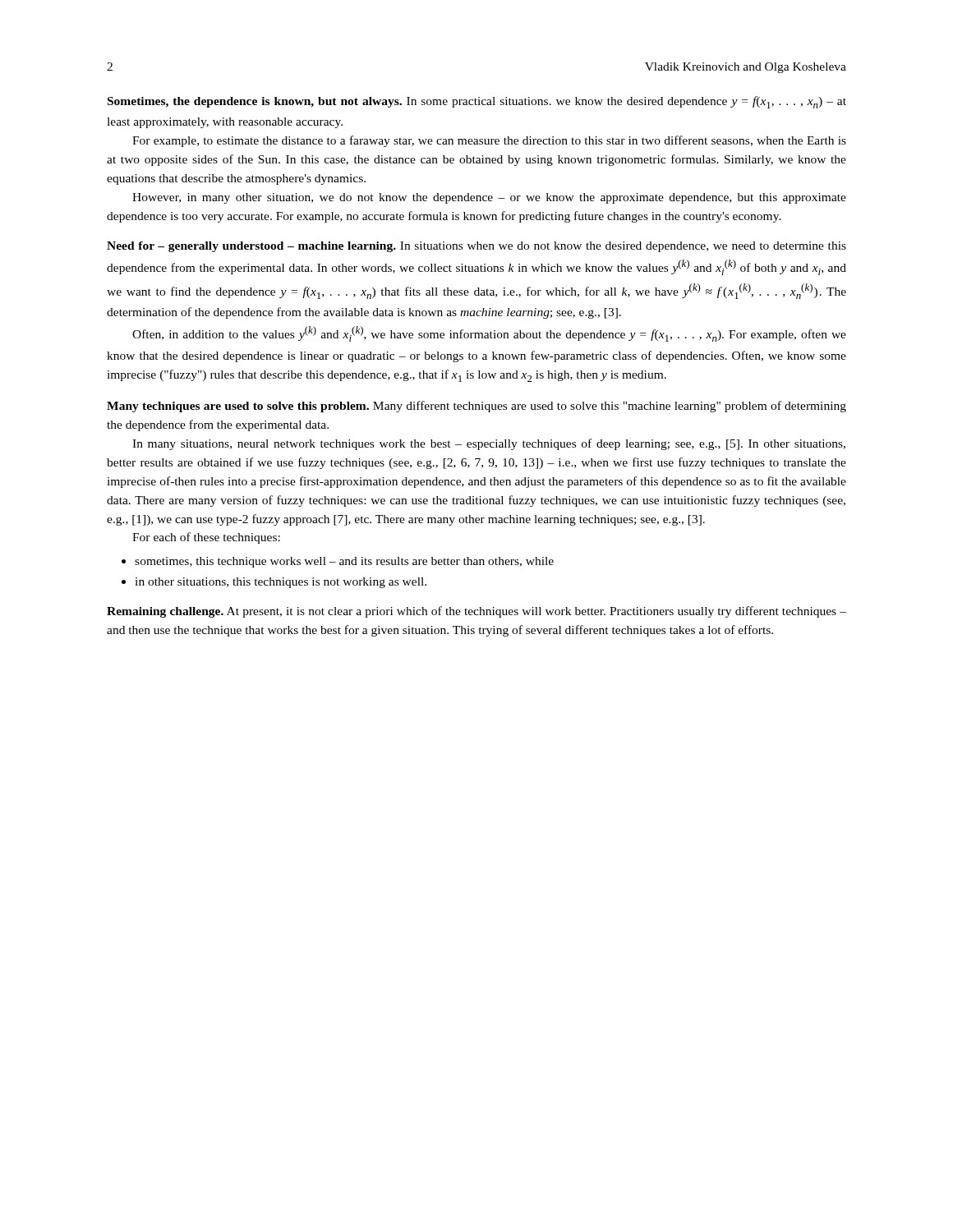Screen dimensions: 1232x953
Task: Find the block on this page that starts "Remaining challenge. At present, it is not clear"
Action: point(476,621)
